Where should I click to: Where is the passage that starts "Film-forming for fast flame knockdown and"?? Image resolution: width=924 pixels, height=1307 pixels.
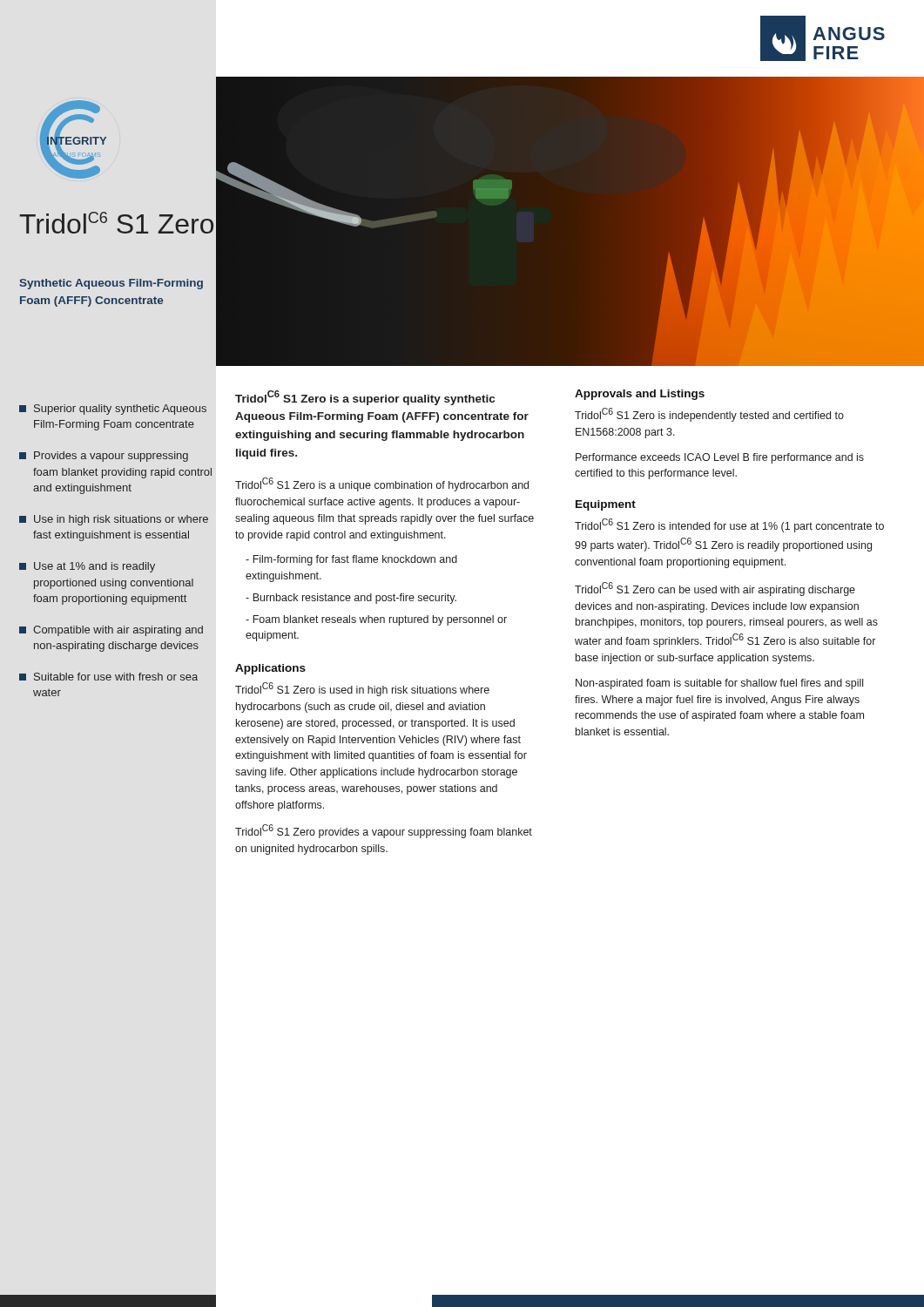[351, 568]
